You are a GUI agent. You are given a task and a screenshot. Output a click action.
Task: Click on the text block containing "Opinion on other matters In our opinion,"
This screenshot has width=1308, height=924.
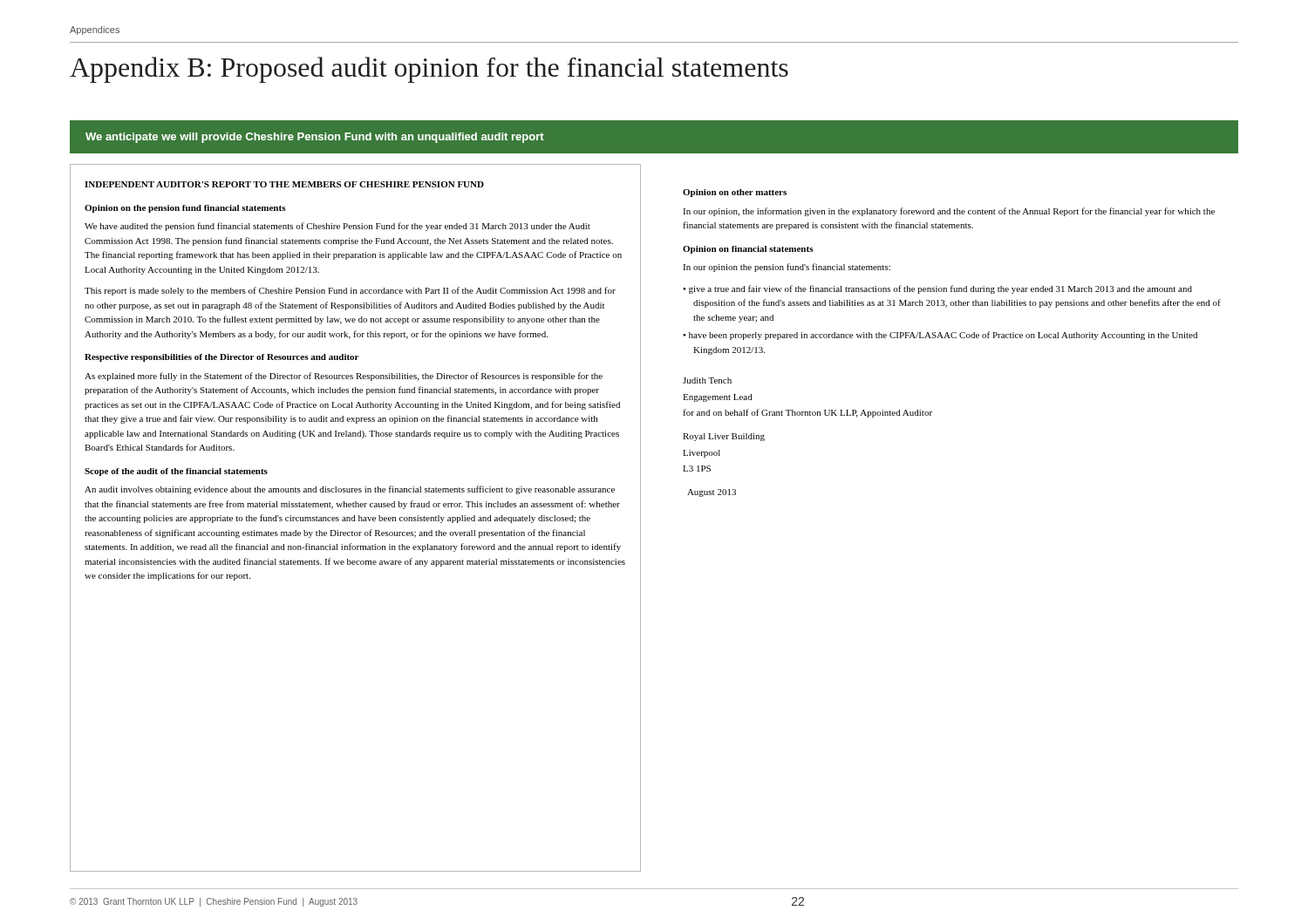954,342
